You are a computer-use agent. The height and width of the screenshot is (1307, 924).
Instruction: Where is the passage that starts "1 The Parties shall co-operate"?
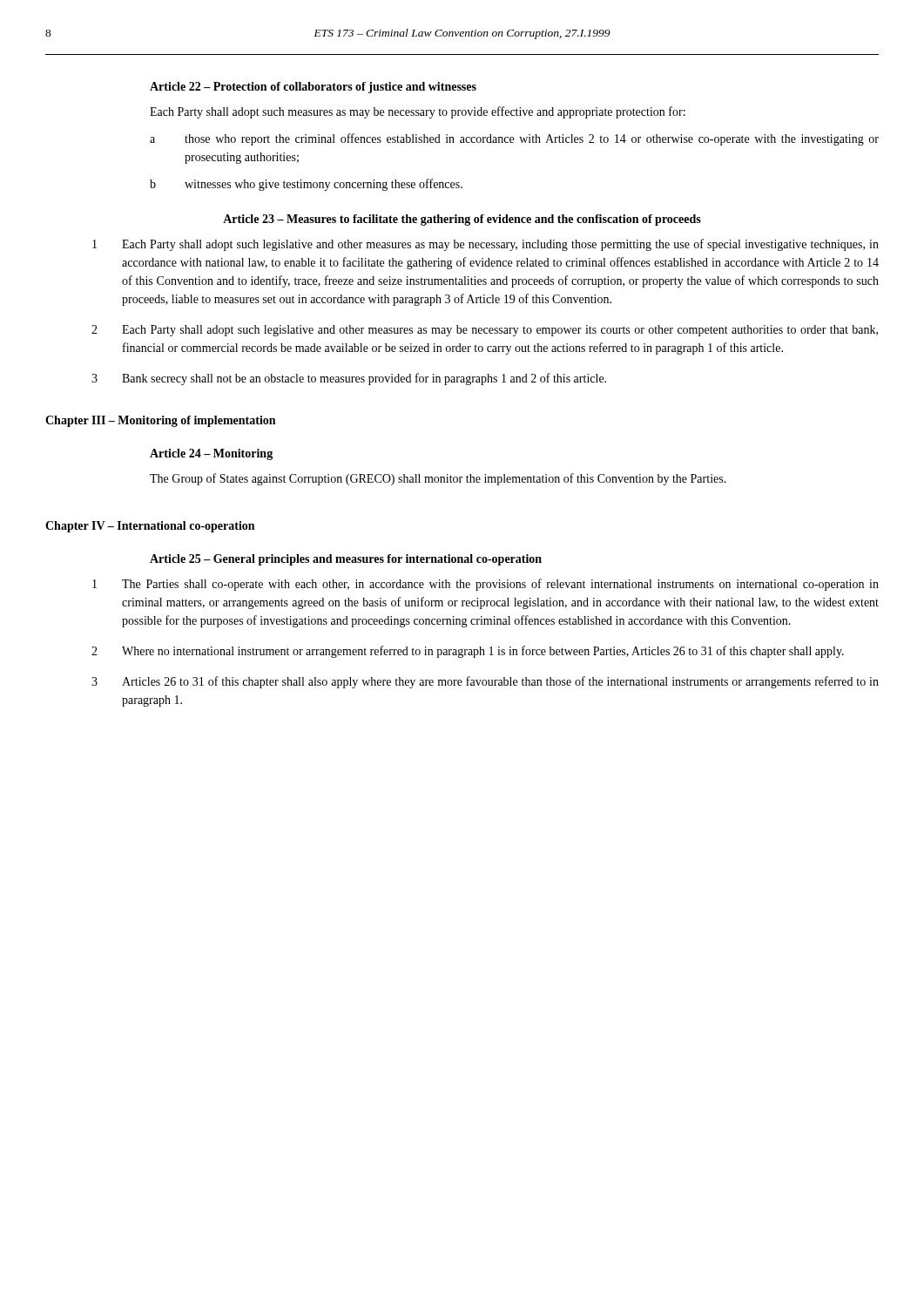coord(462,603)
